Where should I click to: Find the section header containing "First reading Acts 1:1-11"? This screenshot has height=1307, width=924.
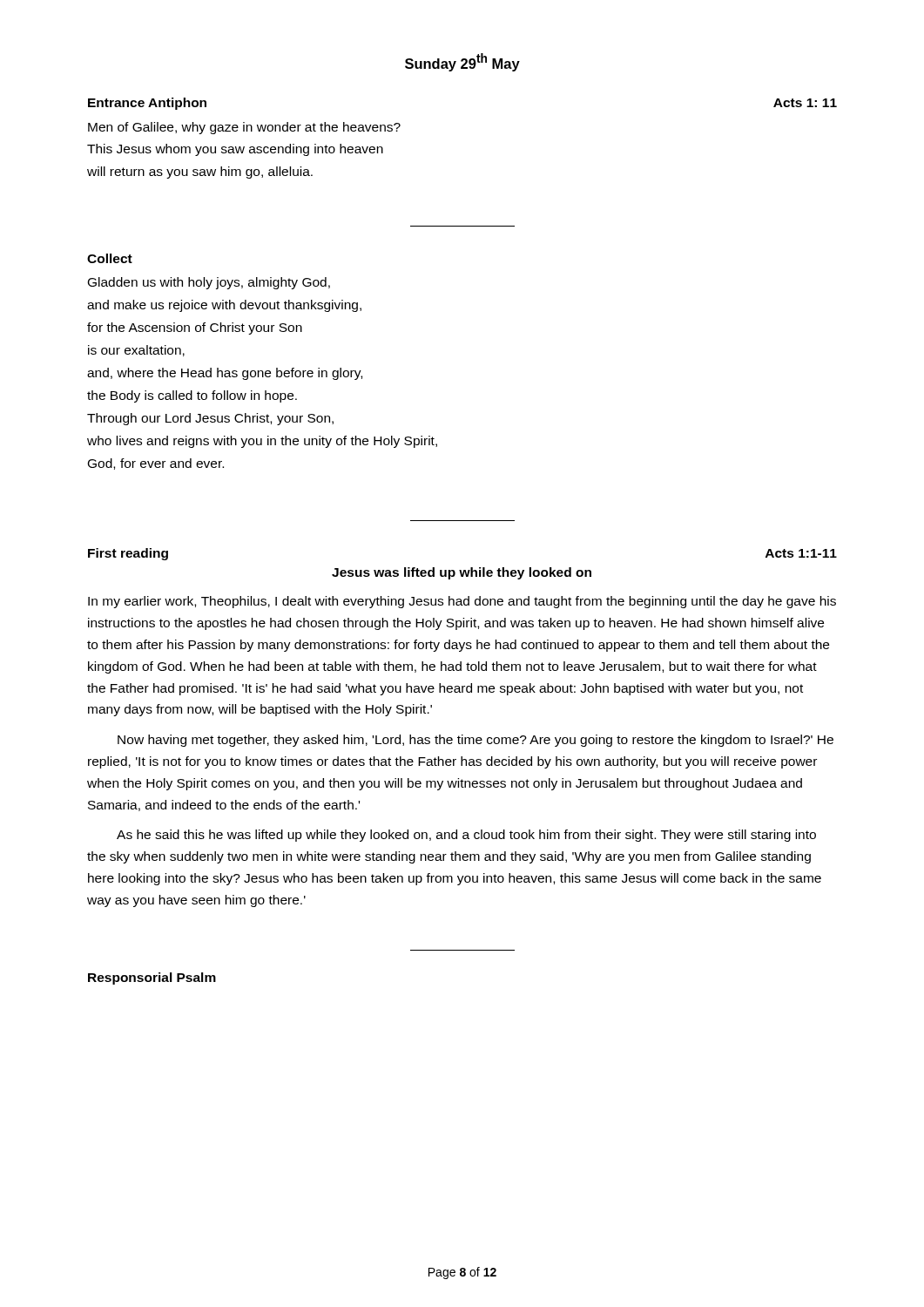127,554
